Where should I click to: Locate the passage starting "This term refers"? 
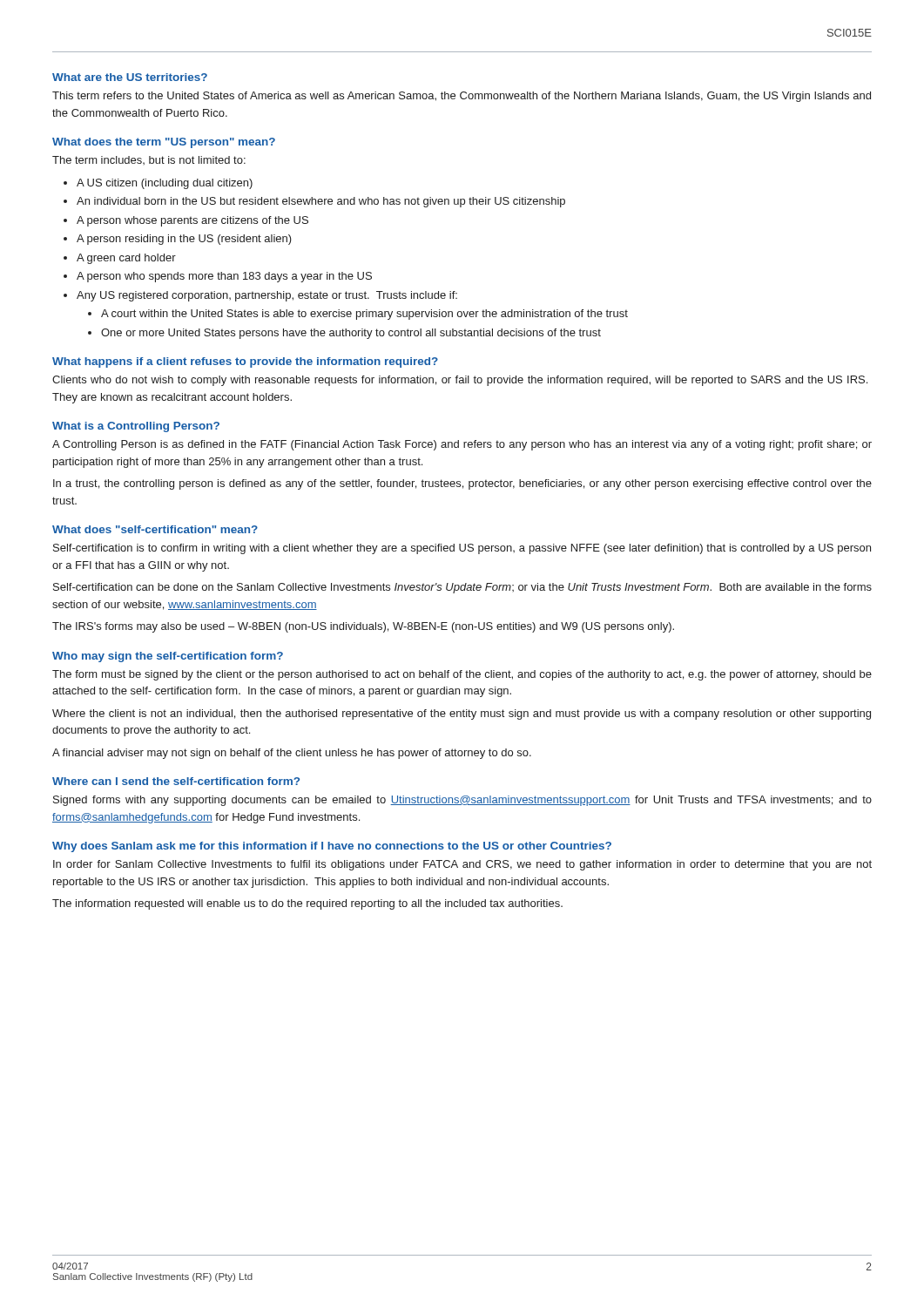click(462, 104)
